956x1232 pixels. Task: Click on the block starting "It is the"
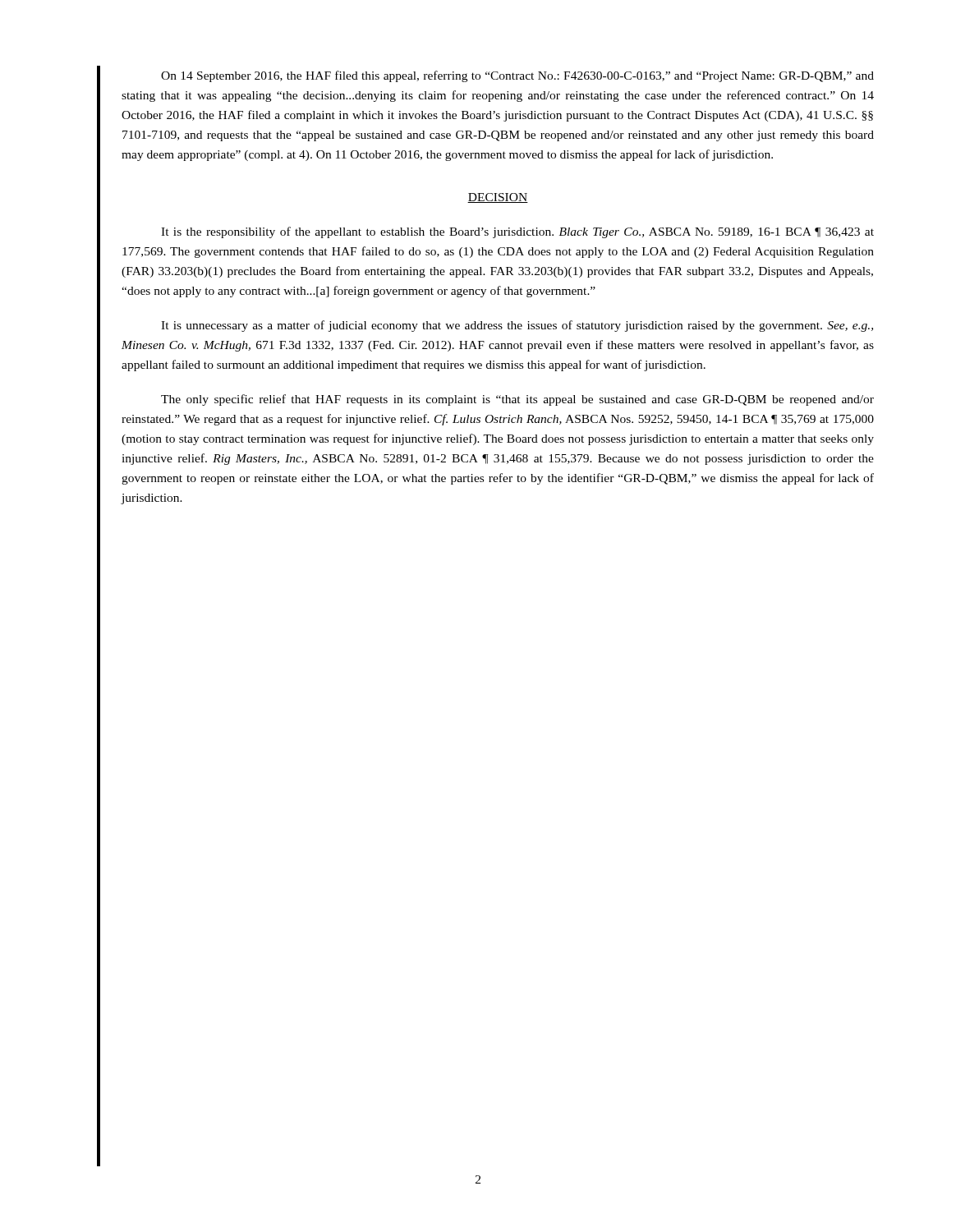[x=498, y=261]
